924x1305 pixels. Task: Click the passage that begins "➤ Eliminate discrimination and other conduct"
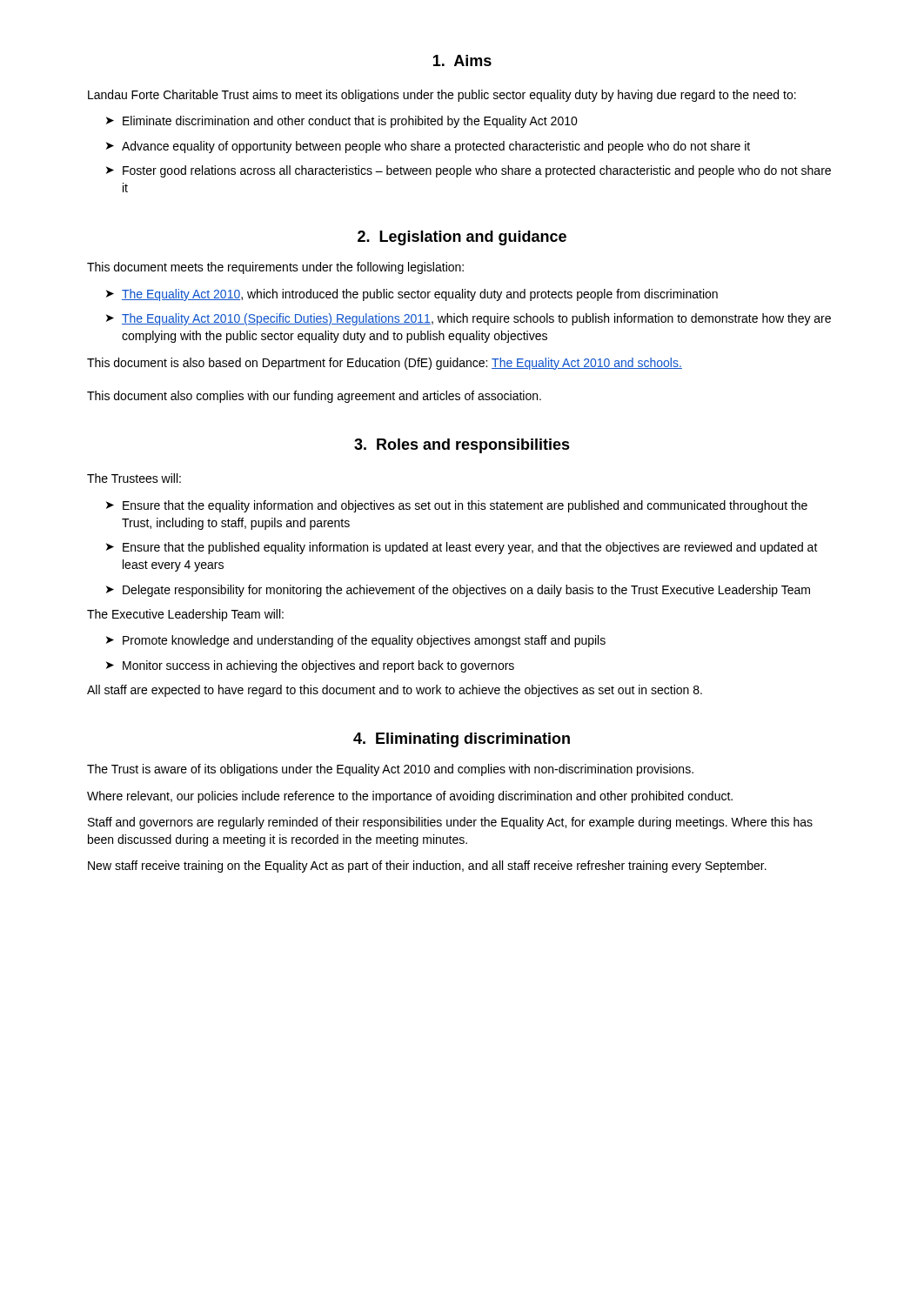pos(341,121)
